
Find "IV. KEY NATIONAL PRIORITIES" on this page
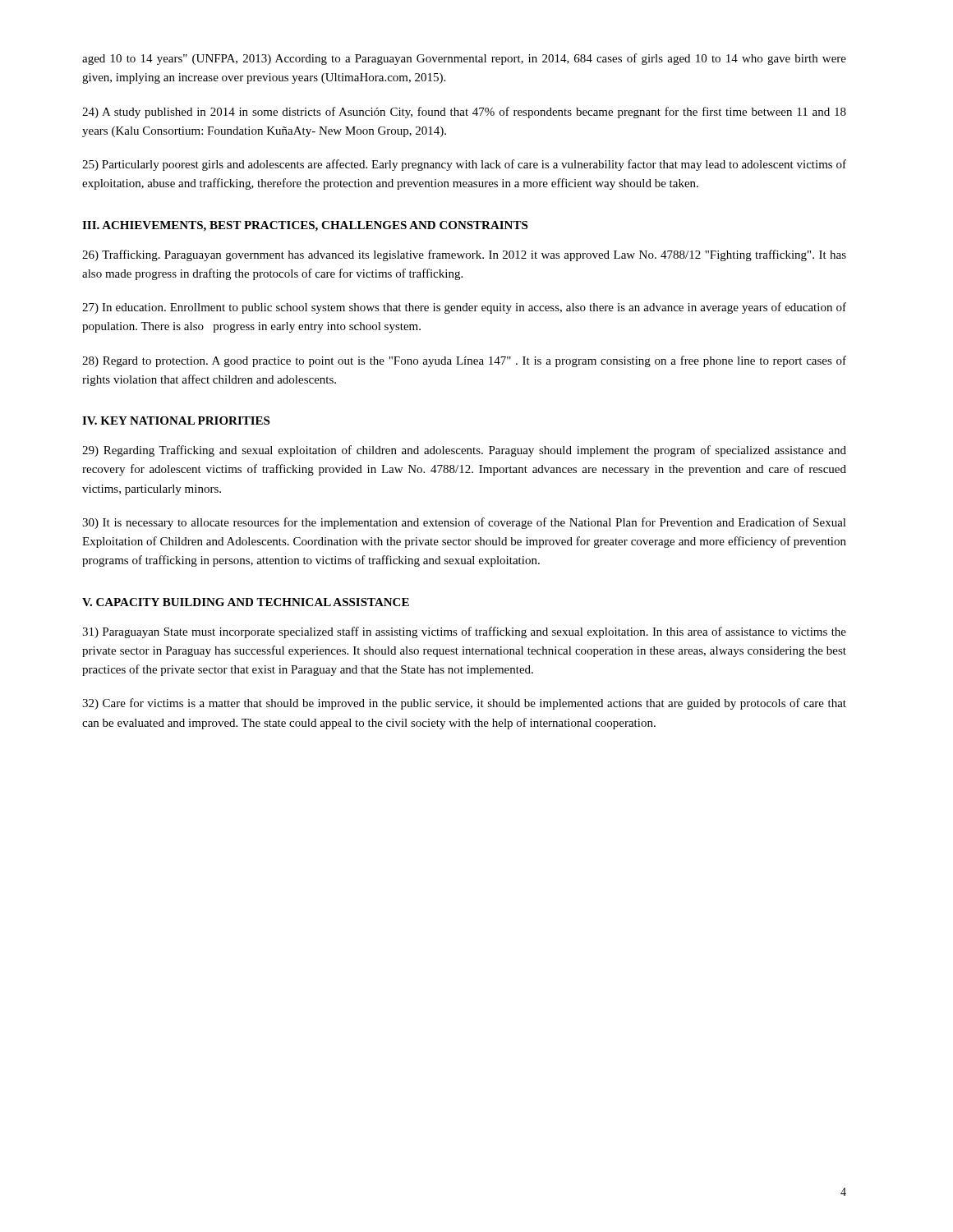[176, 421]
